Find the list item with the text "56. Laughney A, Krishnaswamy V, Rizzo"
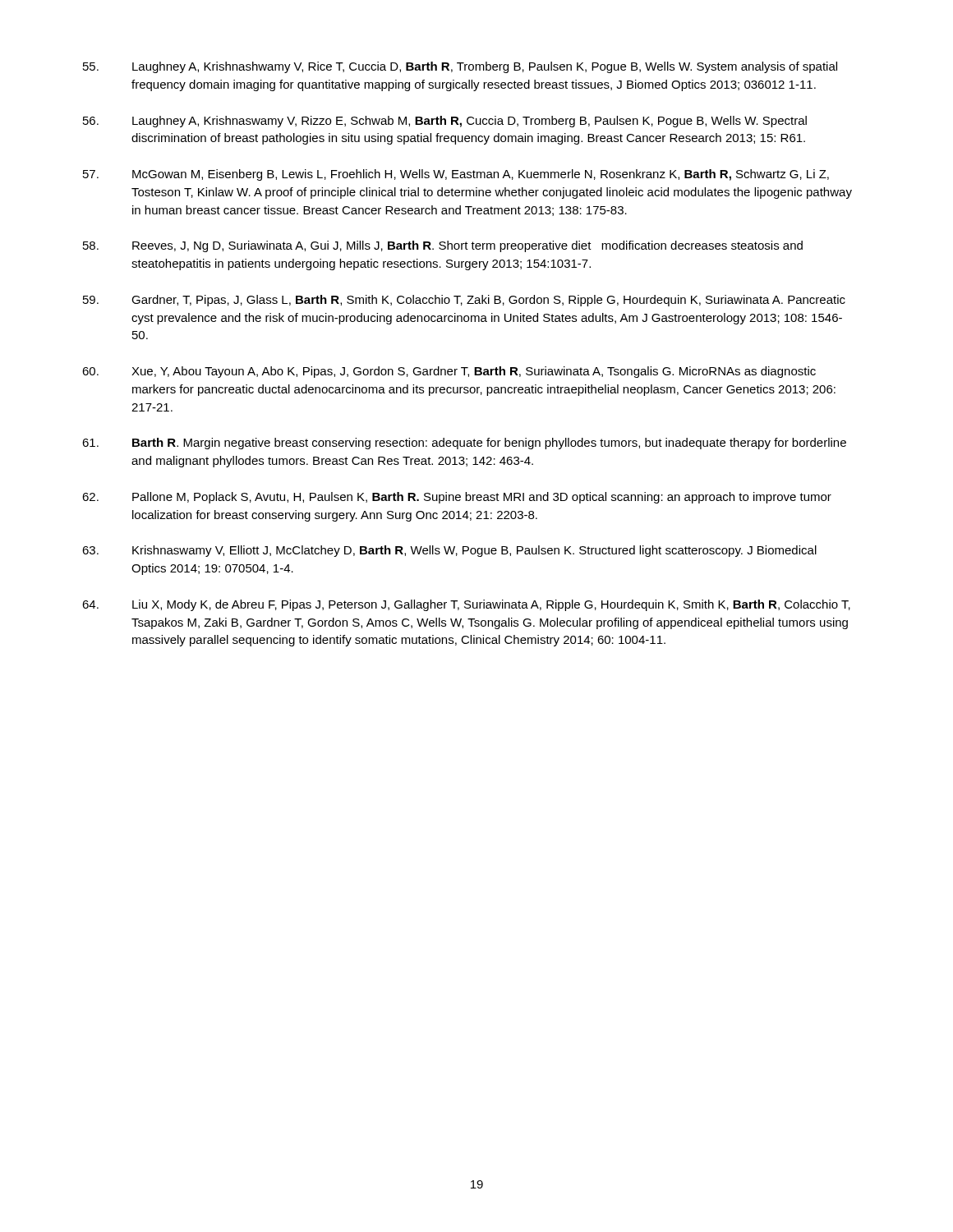The height and width of the screenshot is (1232, 953). [x=468, y=129]
